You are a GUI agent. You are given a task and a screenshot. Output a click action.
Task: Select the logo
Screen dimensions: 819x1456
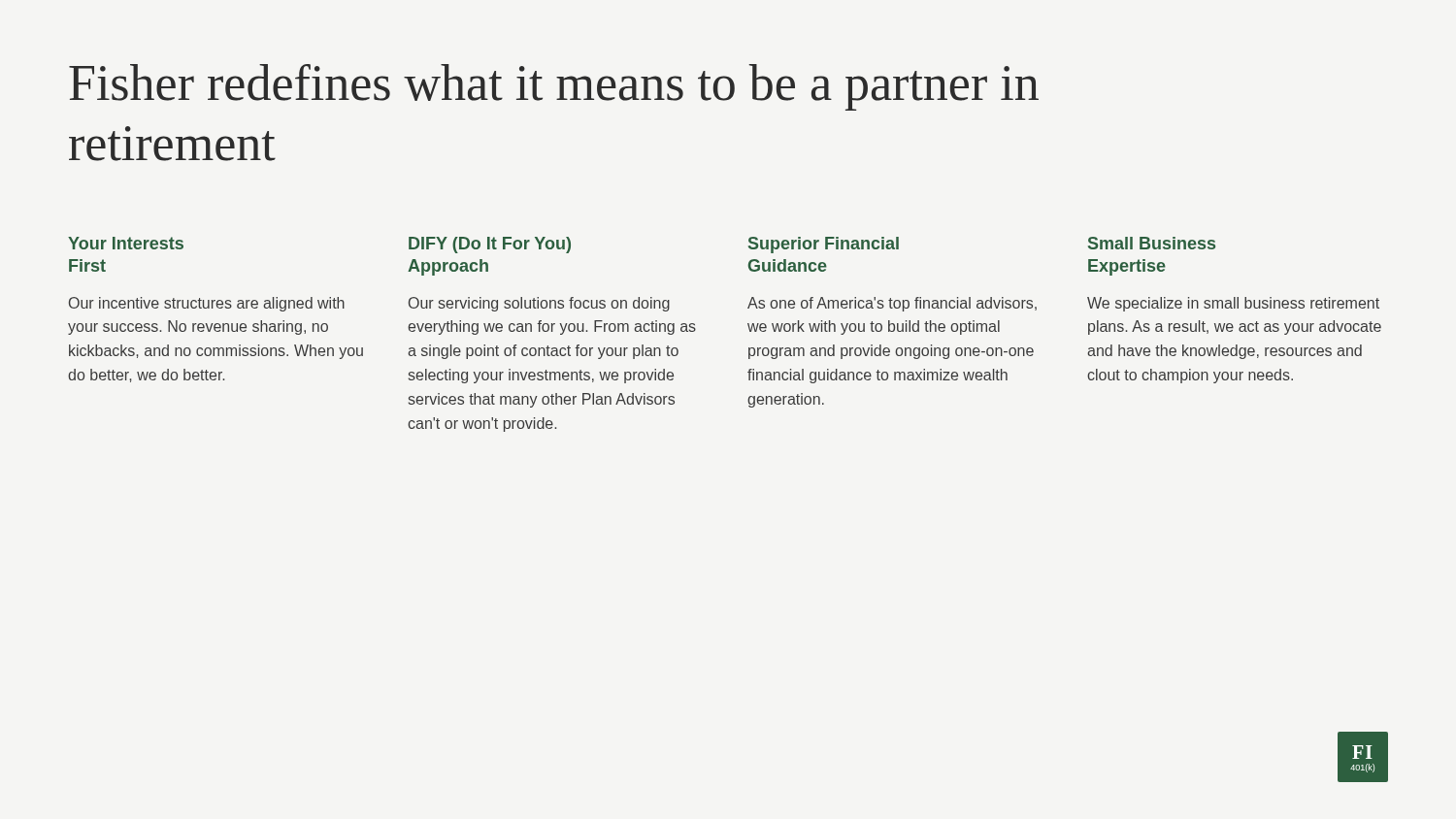click(x=1363, y=757)
